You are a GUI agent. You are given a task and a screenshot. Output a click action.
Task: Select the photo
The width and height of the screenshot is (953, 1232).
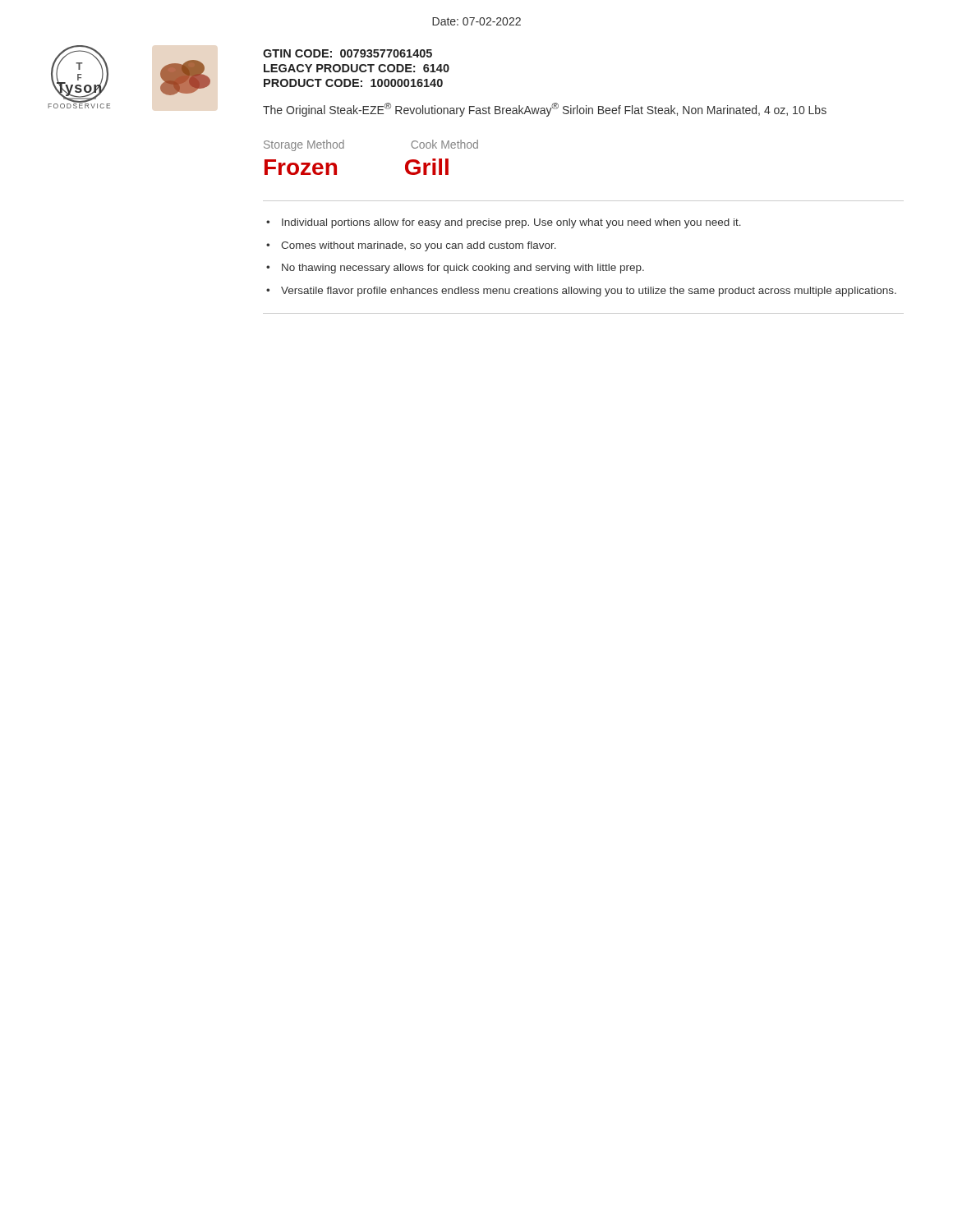point(185,78)
